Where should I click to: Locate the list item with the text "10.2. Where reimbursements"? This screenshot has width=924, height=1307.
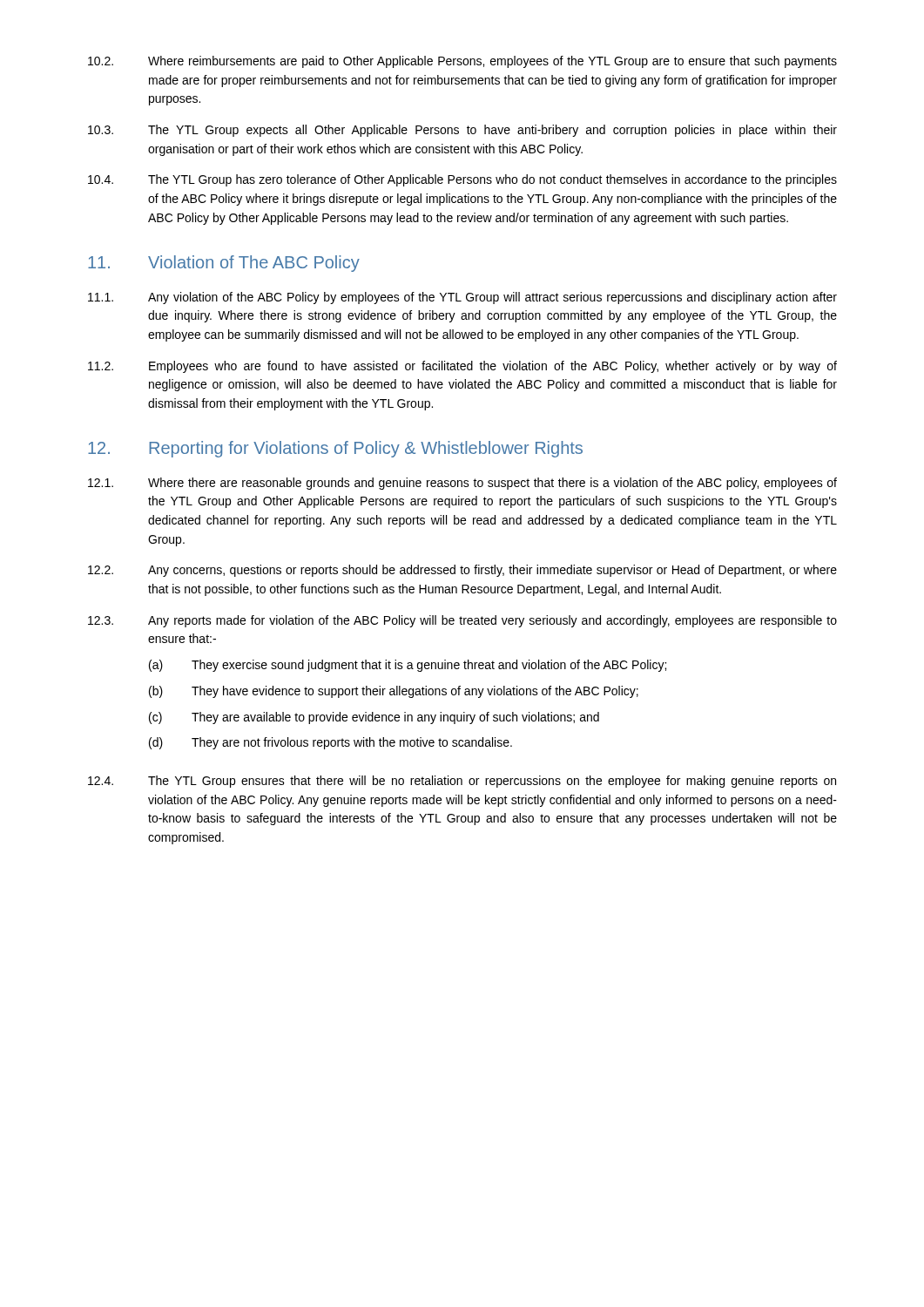click(462, 81)
